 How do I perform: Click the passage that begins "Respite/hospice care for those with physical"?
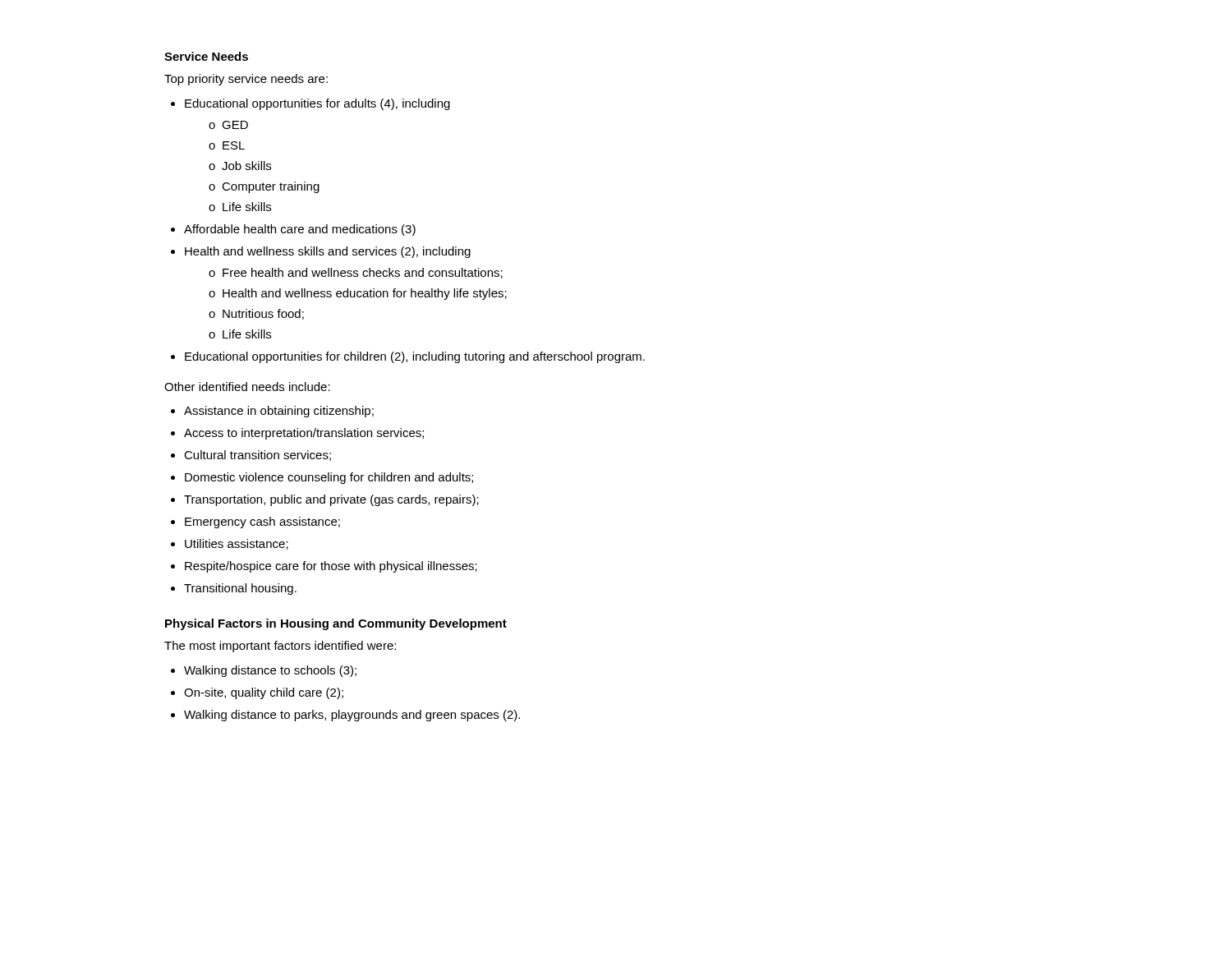click(331, 566)
